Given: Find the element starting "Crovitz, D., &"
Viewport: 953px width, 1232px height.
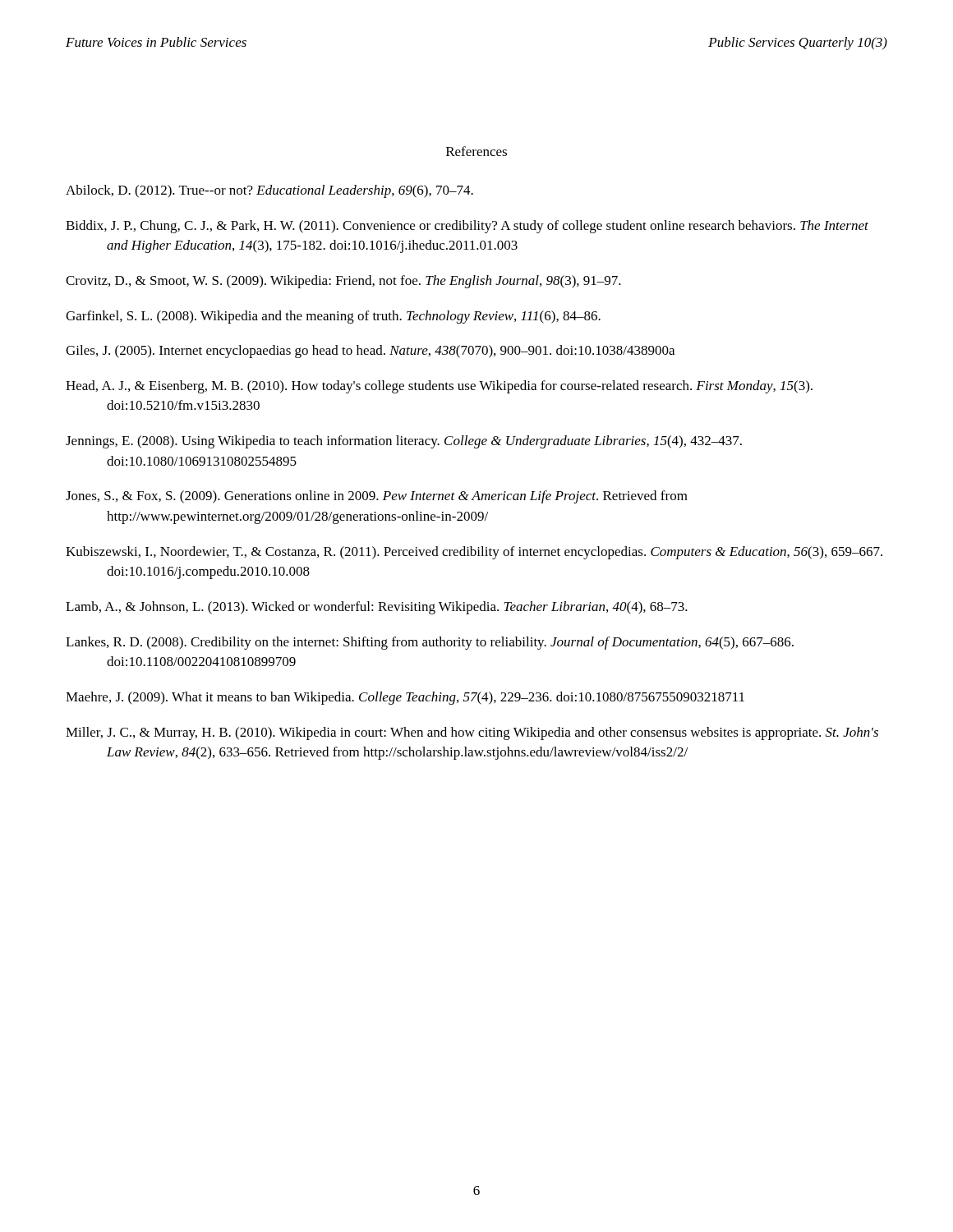Looking at the screenshot, I should click(344, 280).
